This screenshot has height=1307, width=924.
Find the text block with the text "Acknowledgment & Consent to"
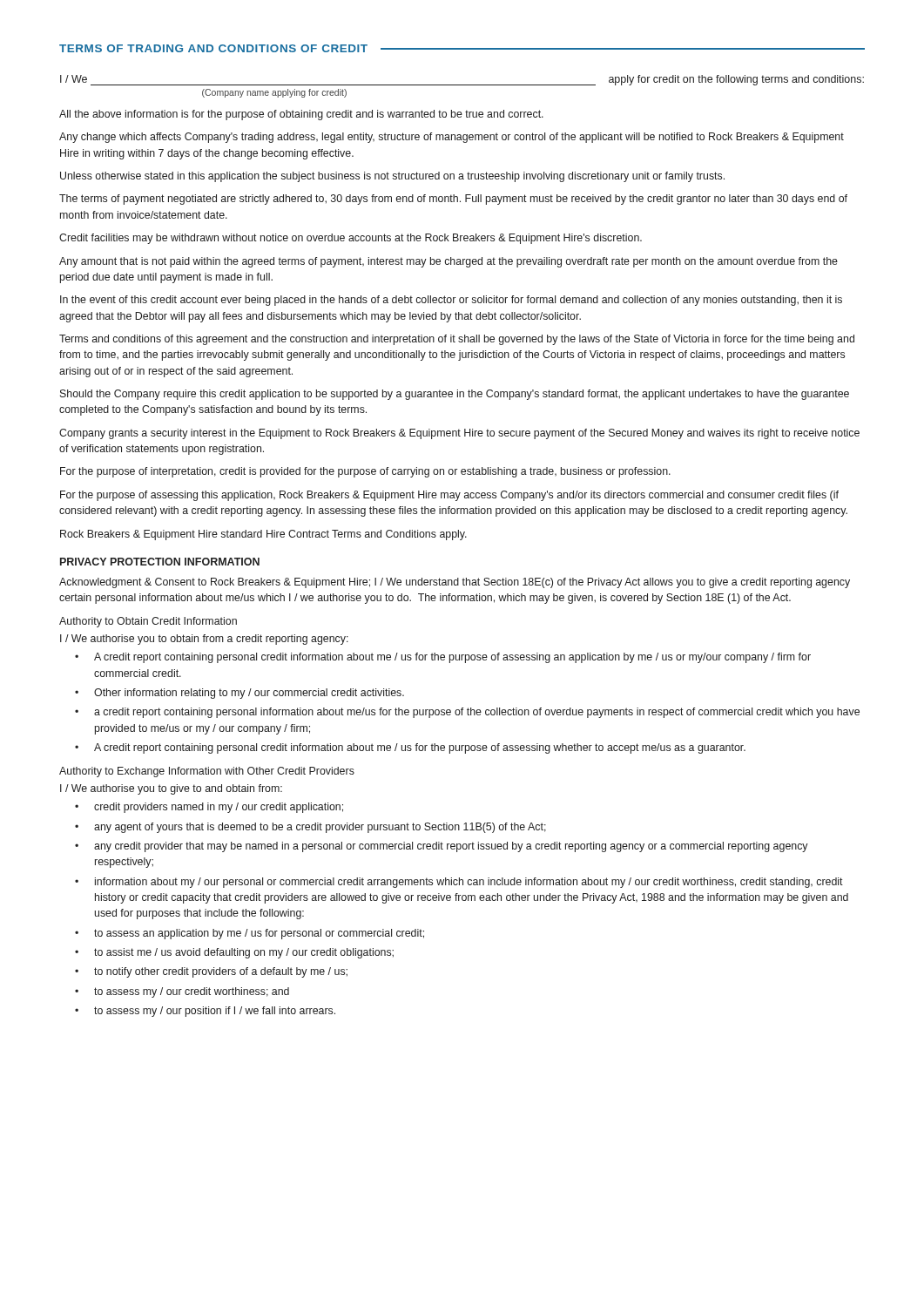click(x=455, y=590)
